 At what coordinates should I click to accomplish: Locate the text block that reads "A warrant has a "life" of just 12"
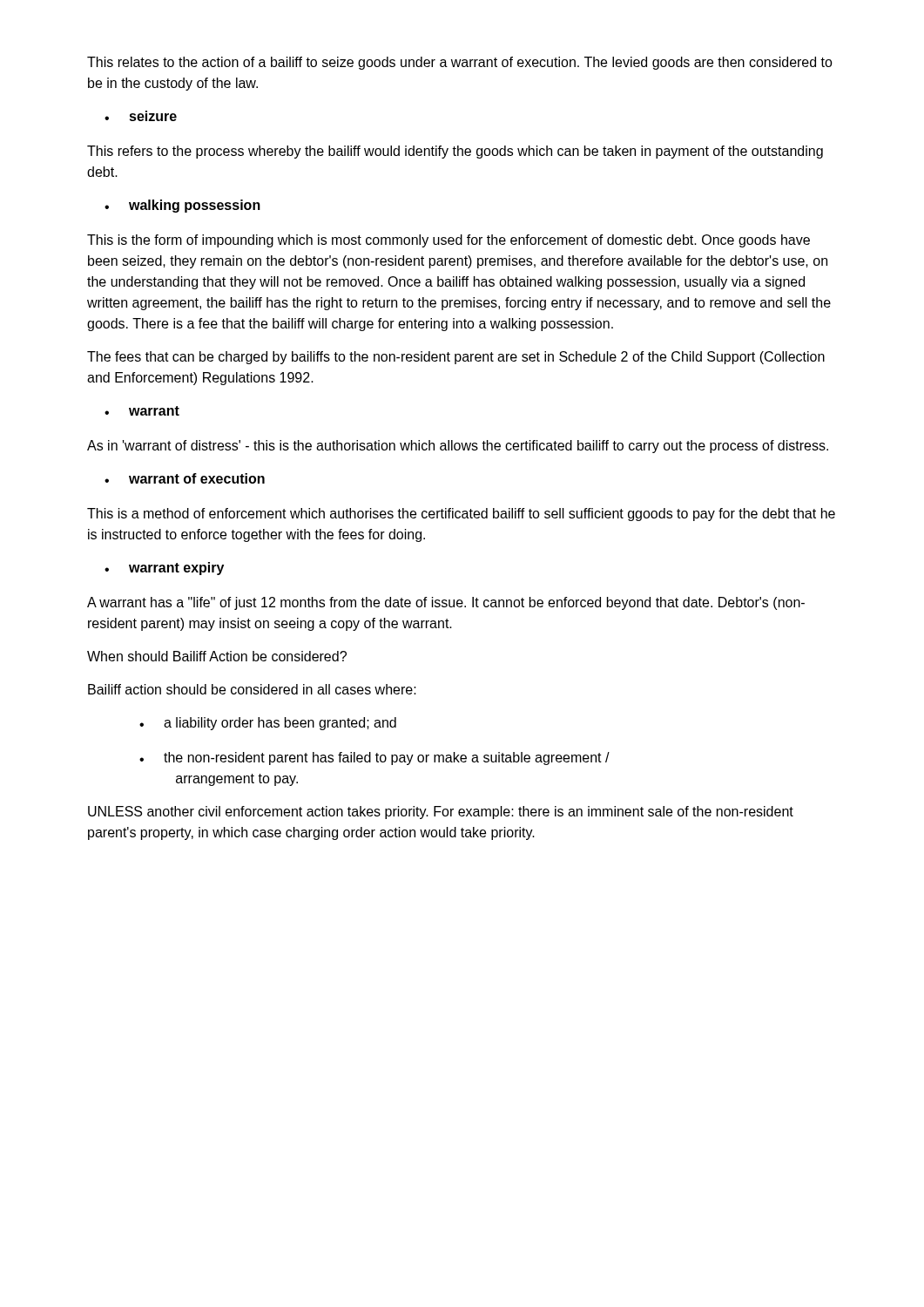(446, 613)
